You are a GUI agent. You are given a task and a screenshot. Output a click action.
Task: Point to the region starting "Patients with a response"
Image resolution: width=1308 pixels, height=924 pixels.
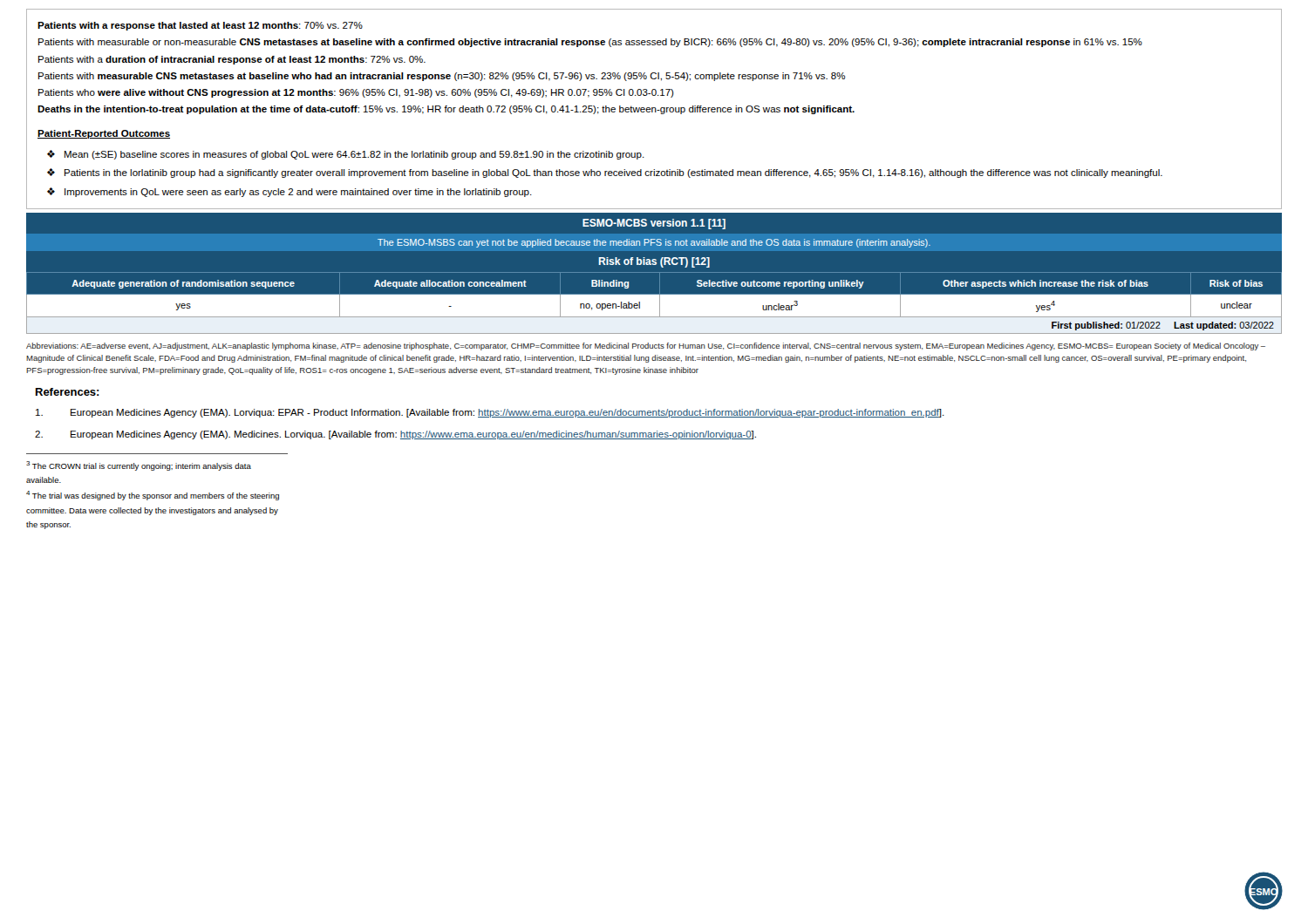[x=654, y=109]
